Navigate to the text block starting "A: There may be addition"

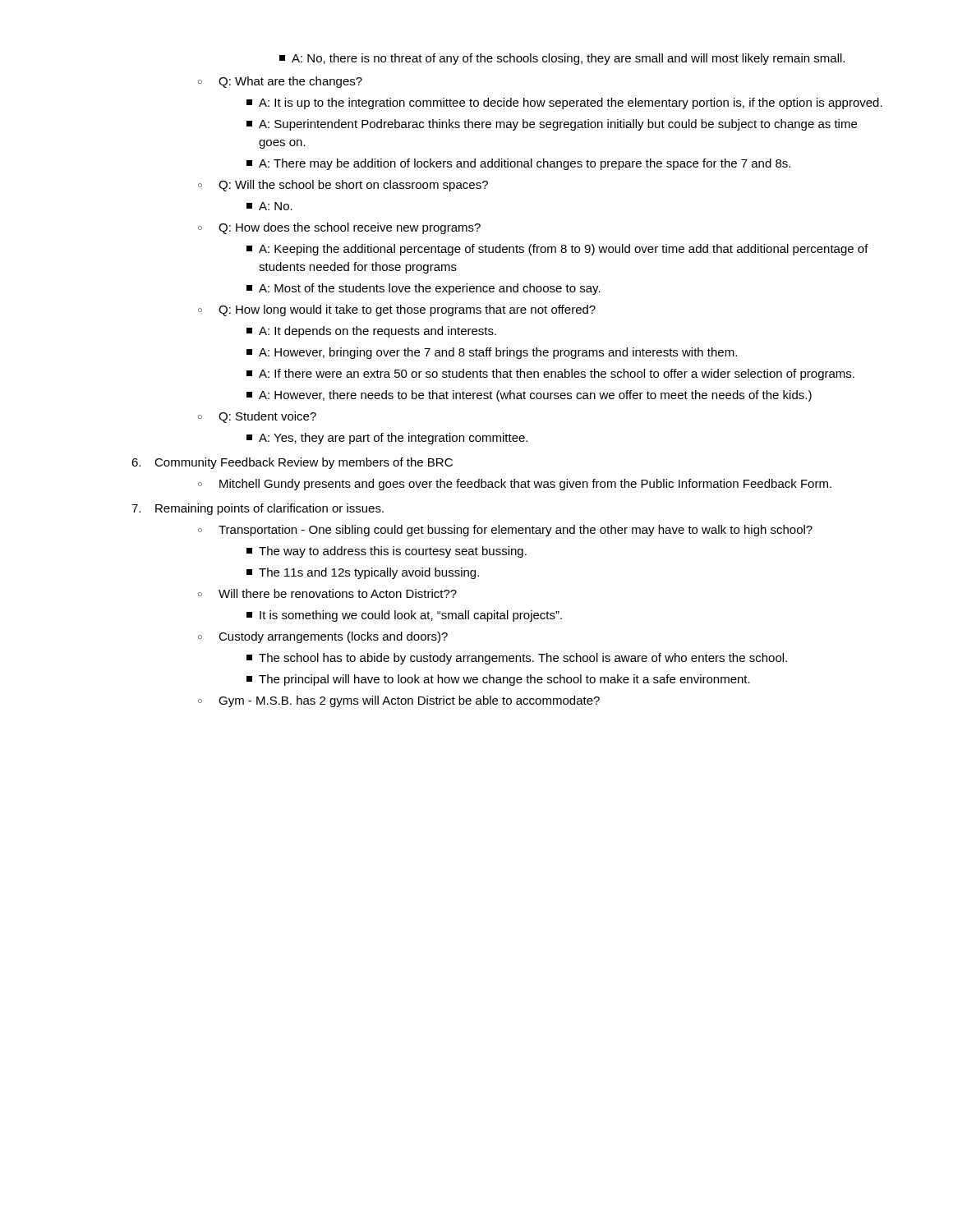coord(519,163)
